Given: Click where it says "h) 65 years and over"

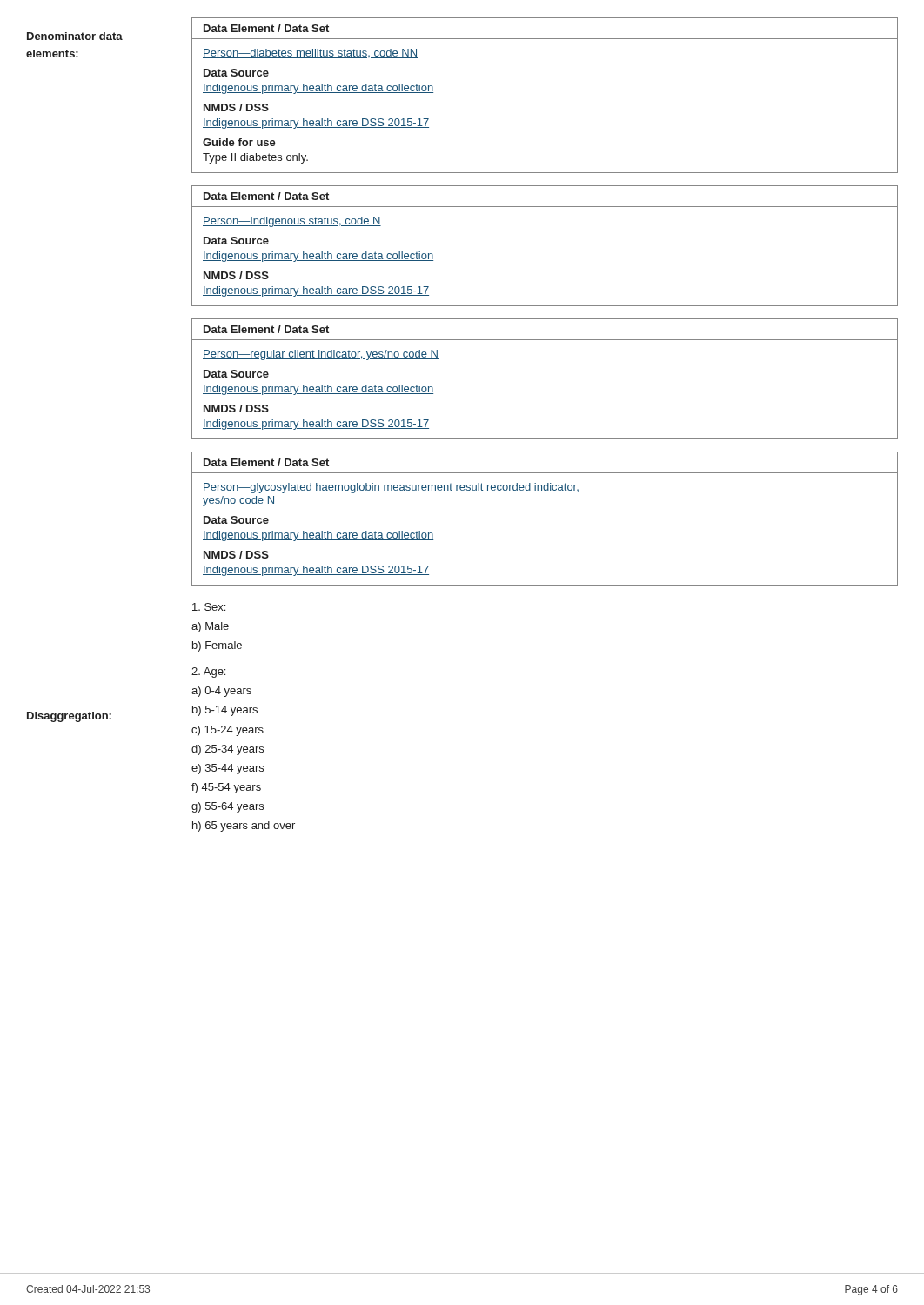Looking at the screenshot, I should pos(243,825).
